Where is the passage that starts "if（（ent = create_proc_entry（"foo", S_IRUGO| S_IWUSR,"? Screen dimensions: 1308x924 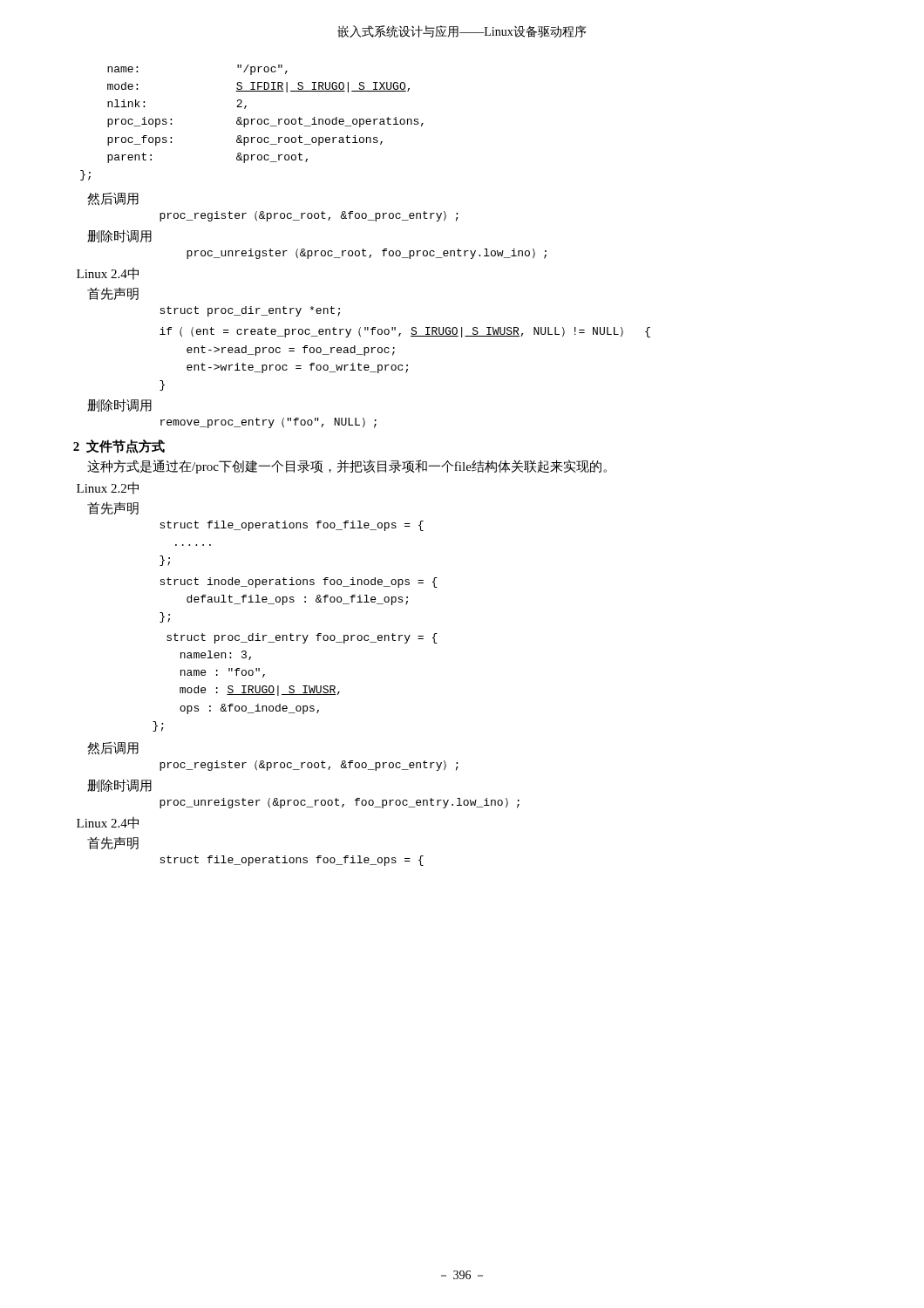pyautogui.click(x=386, y=334)
